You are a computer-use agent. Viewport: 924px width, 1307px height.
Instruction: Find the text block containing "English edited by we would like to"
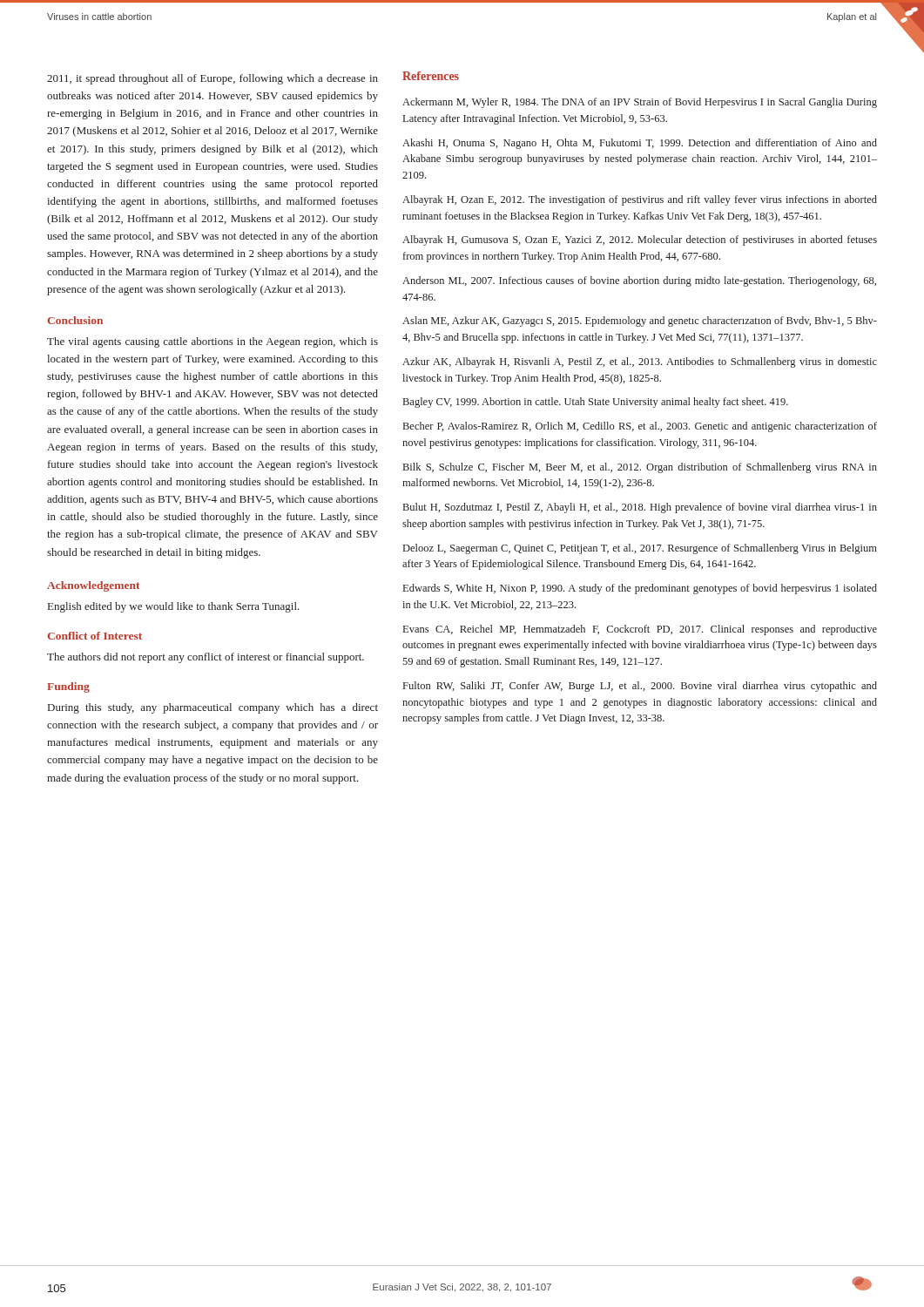[173, 606]
